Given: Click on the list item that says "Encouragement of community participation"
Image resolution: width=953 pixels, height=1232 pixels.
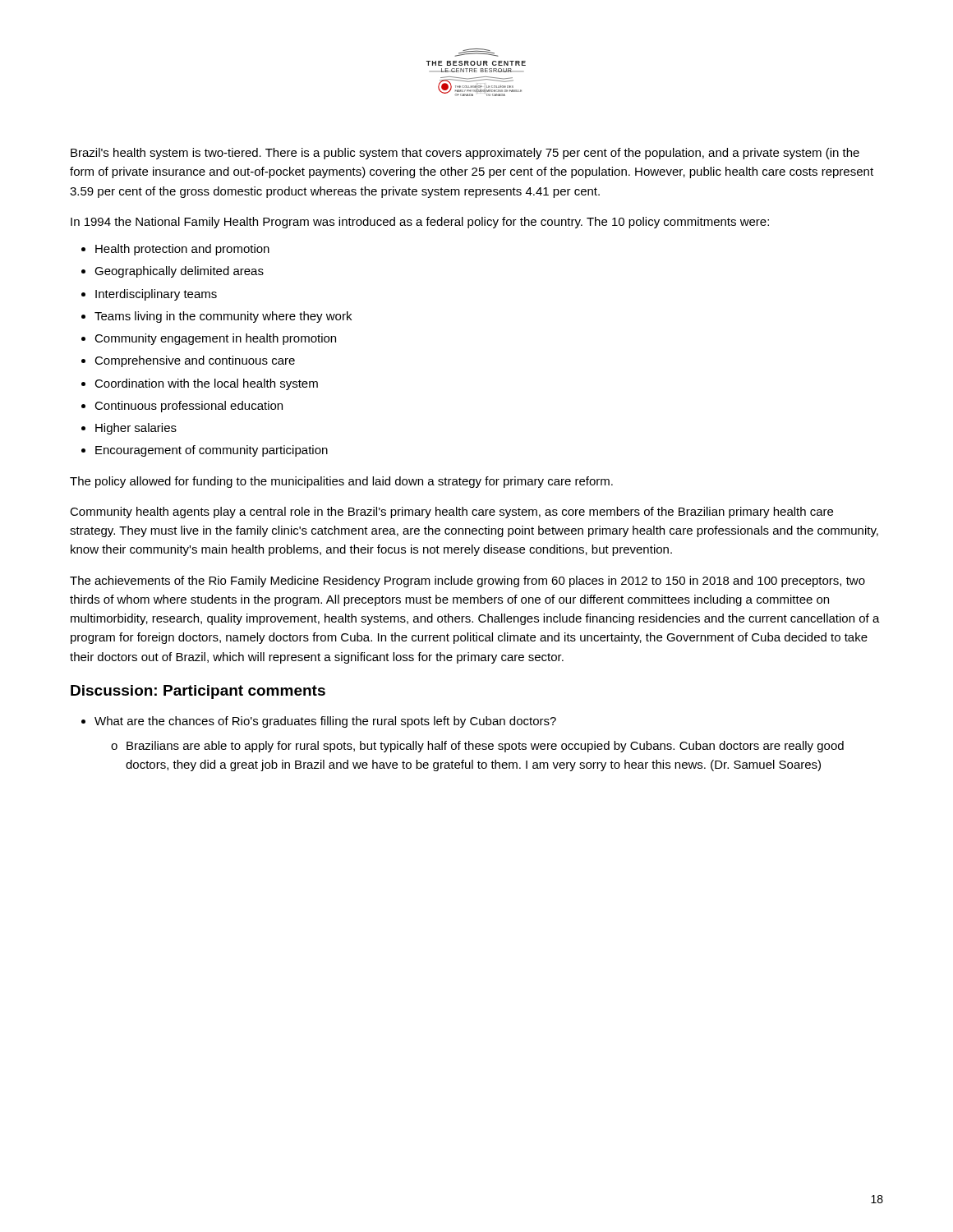Looking at the screenshot, I should (211, 450).
